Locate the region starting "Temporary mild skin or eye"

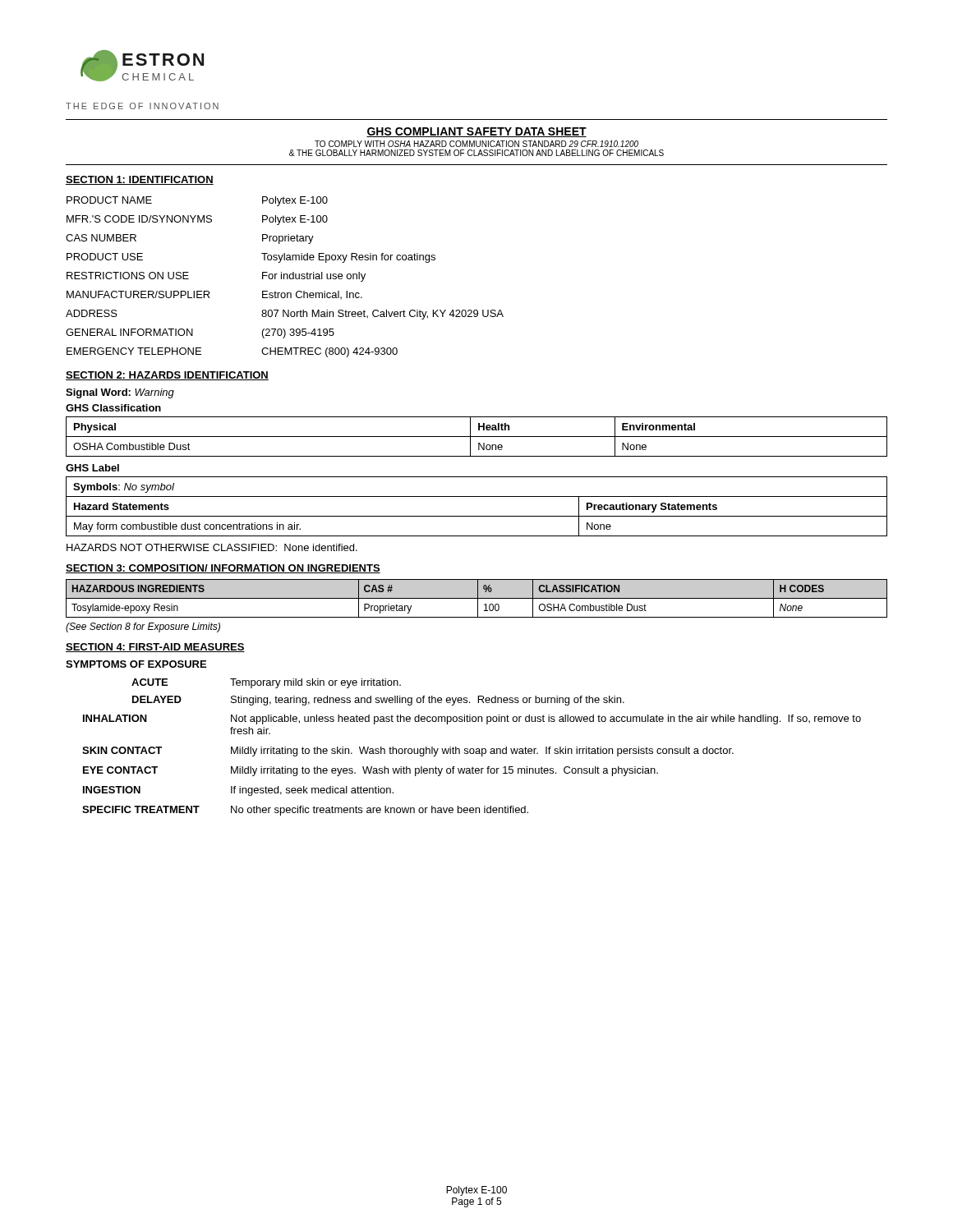click(316, 682)
